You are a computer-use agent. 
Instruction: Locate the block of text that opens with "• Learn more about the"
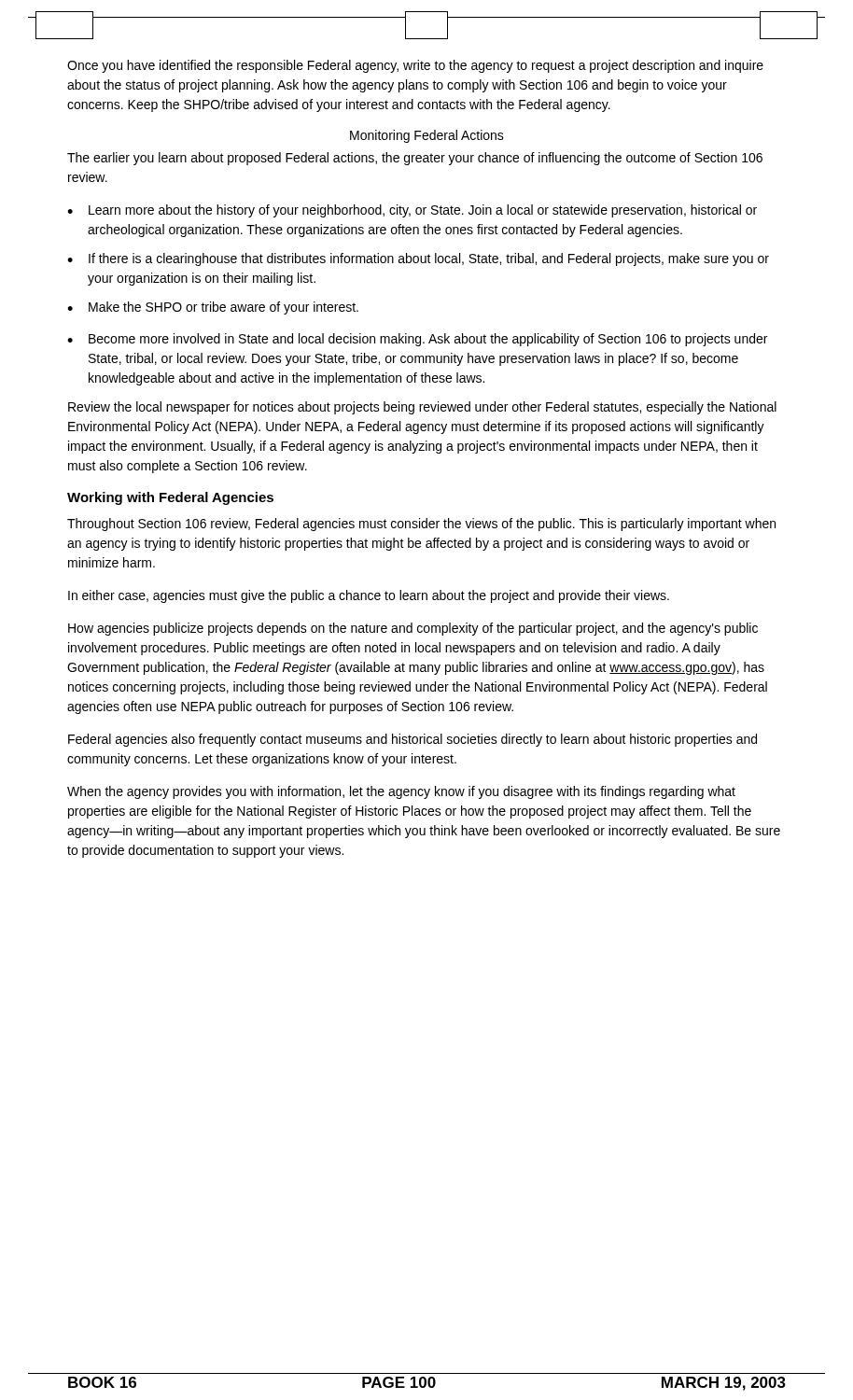(x=426, y=220)
